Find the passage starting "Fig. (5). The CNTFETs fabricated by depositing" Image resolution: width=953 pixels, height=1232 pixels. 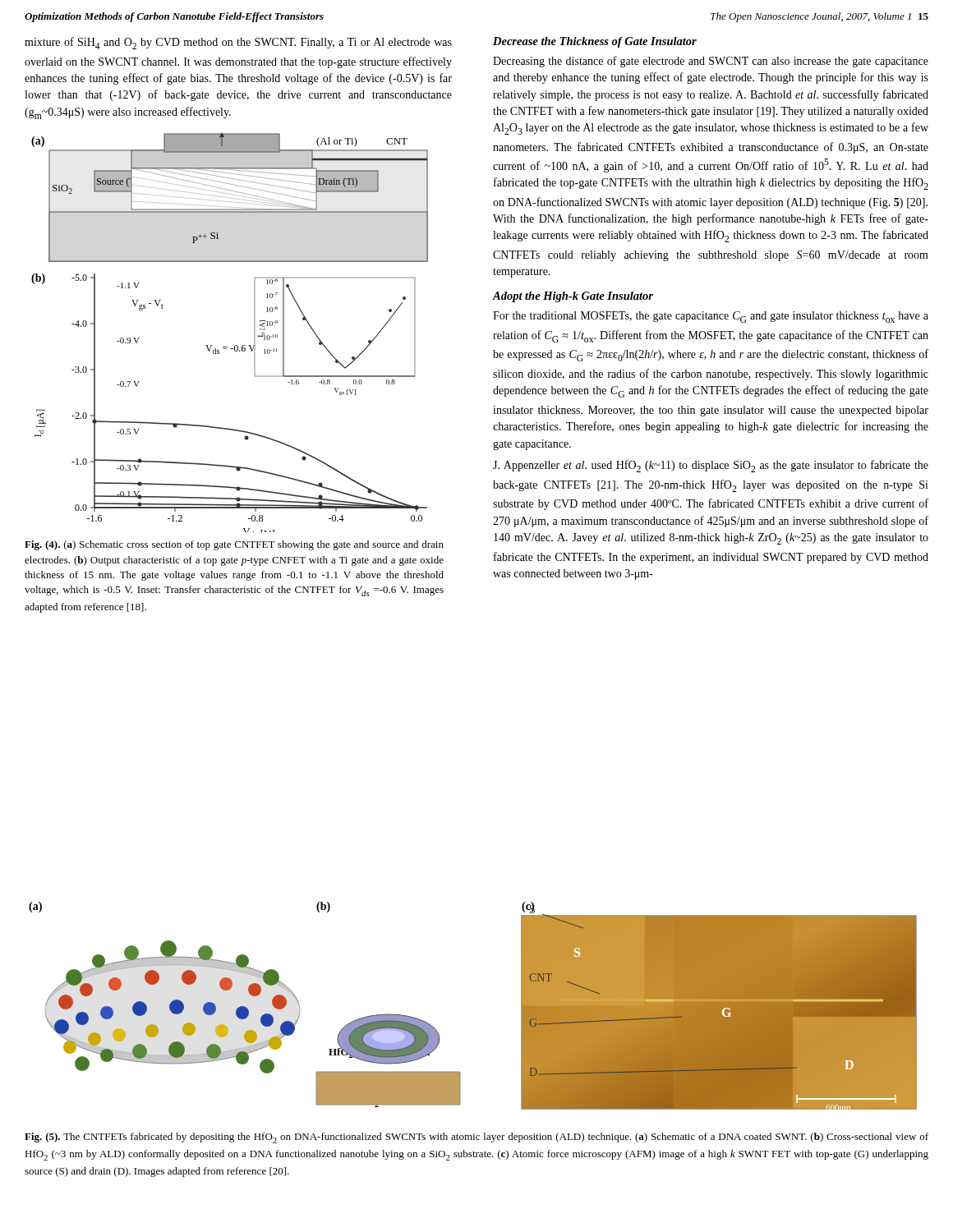click(476, 1154)
